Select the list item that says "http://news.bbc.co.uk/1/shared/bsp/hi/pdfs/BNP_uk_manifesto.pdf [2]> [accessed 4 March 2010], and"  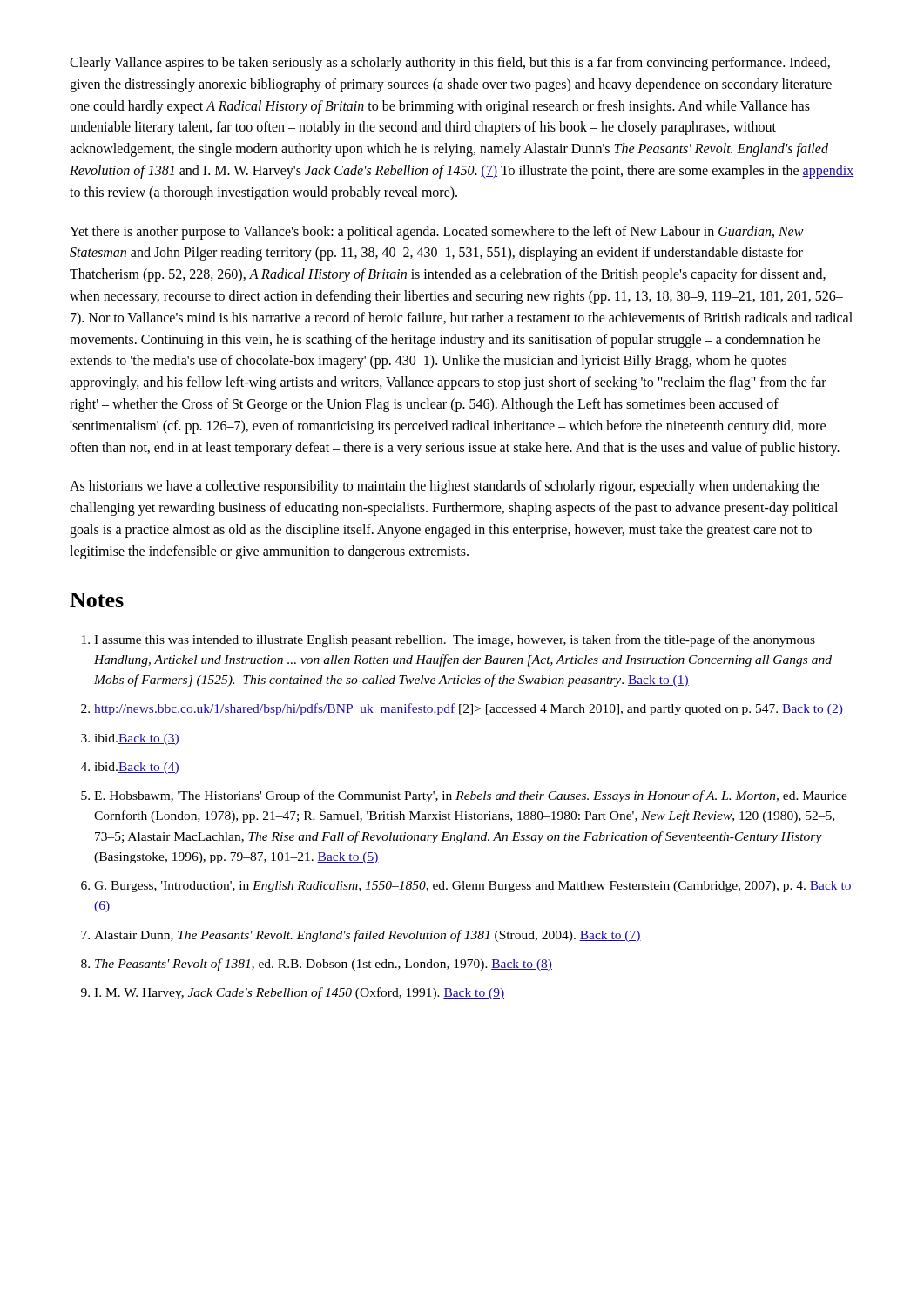coord(468,708)
